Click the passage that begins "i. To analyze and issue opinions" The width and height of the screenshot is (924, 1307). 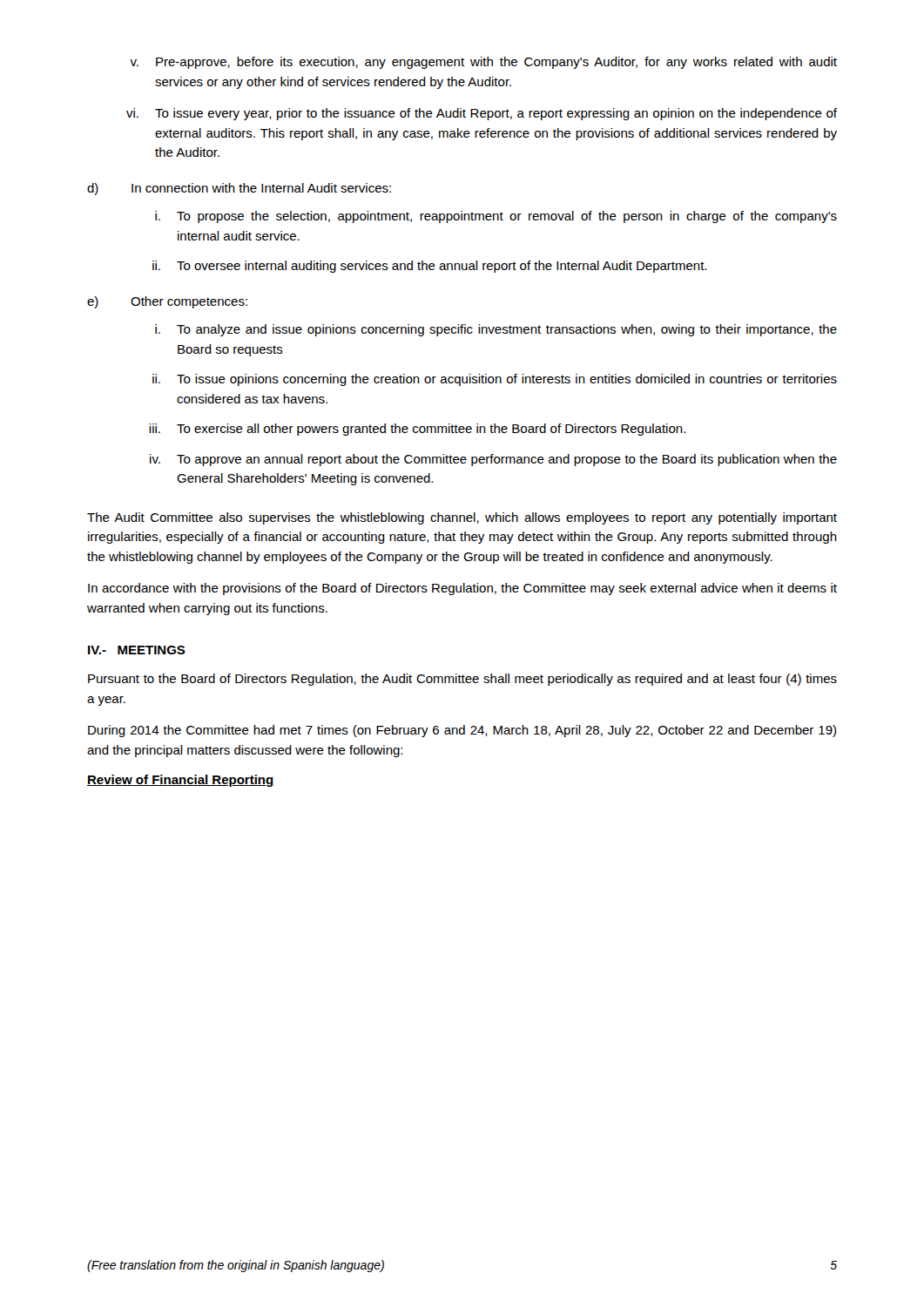475,339
